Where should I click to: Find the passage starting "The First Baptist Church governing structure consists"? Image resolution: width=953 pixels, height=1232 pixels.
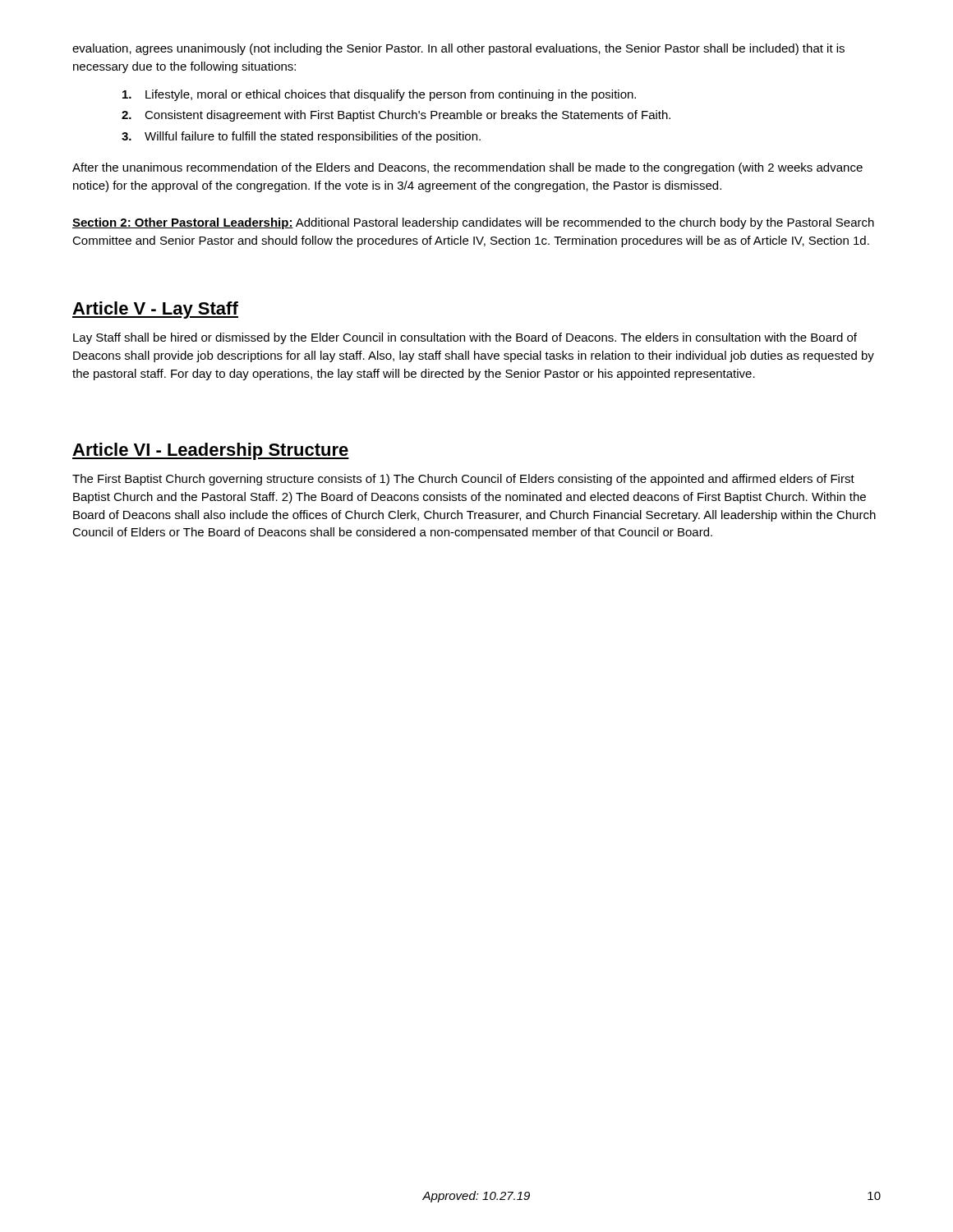point(474,505)
